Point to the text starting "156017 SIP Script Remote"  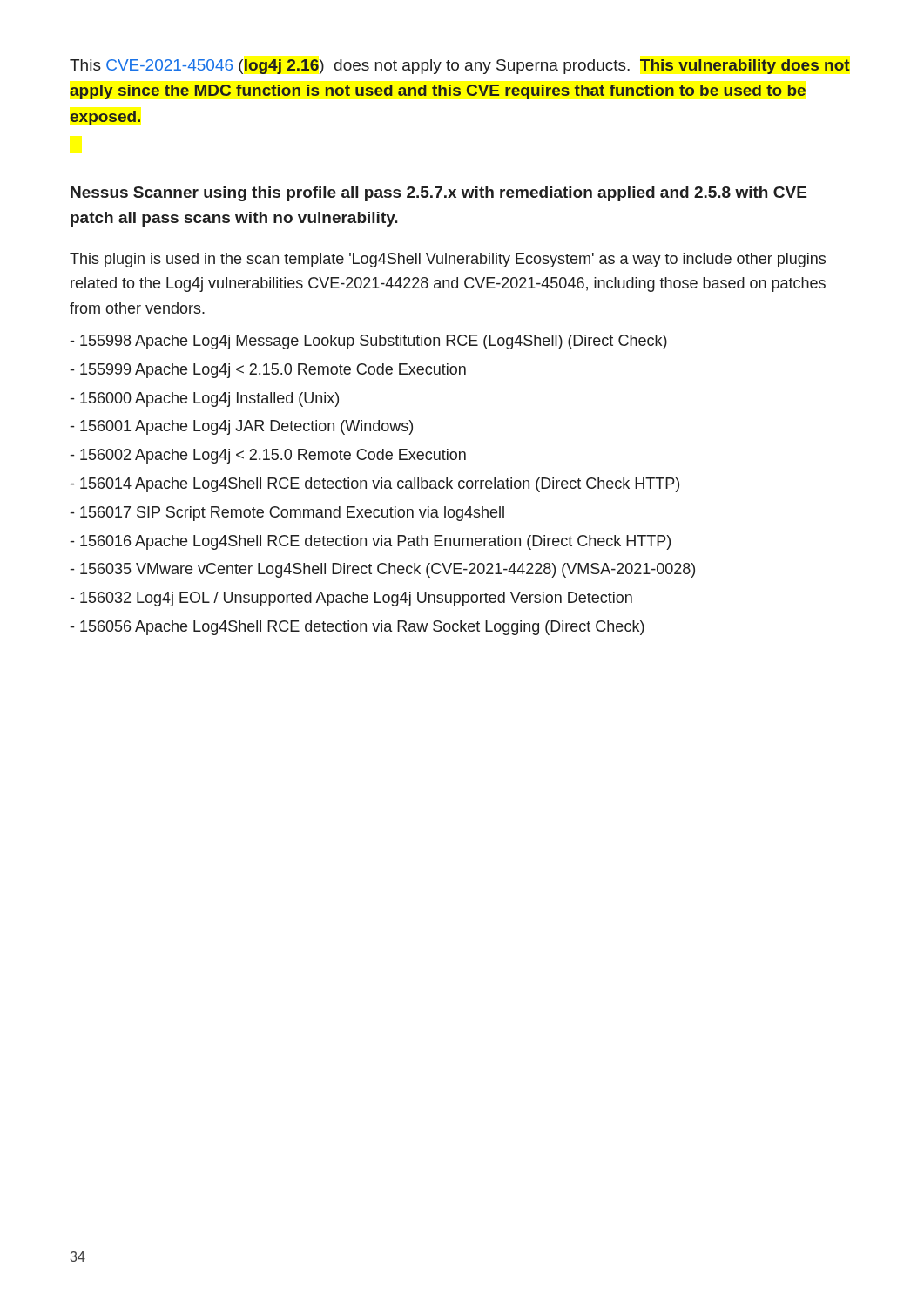(287, 512)
